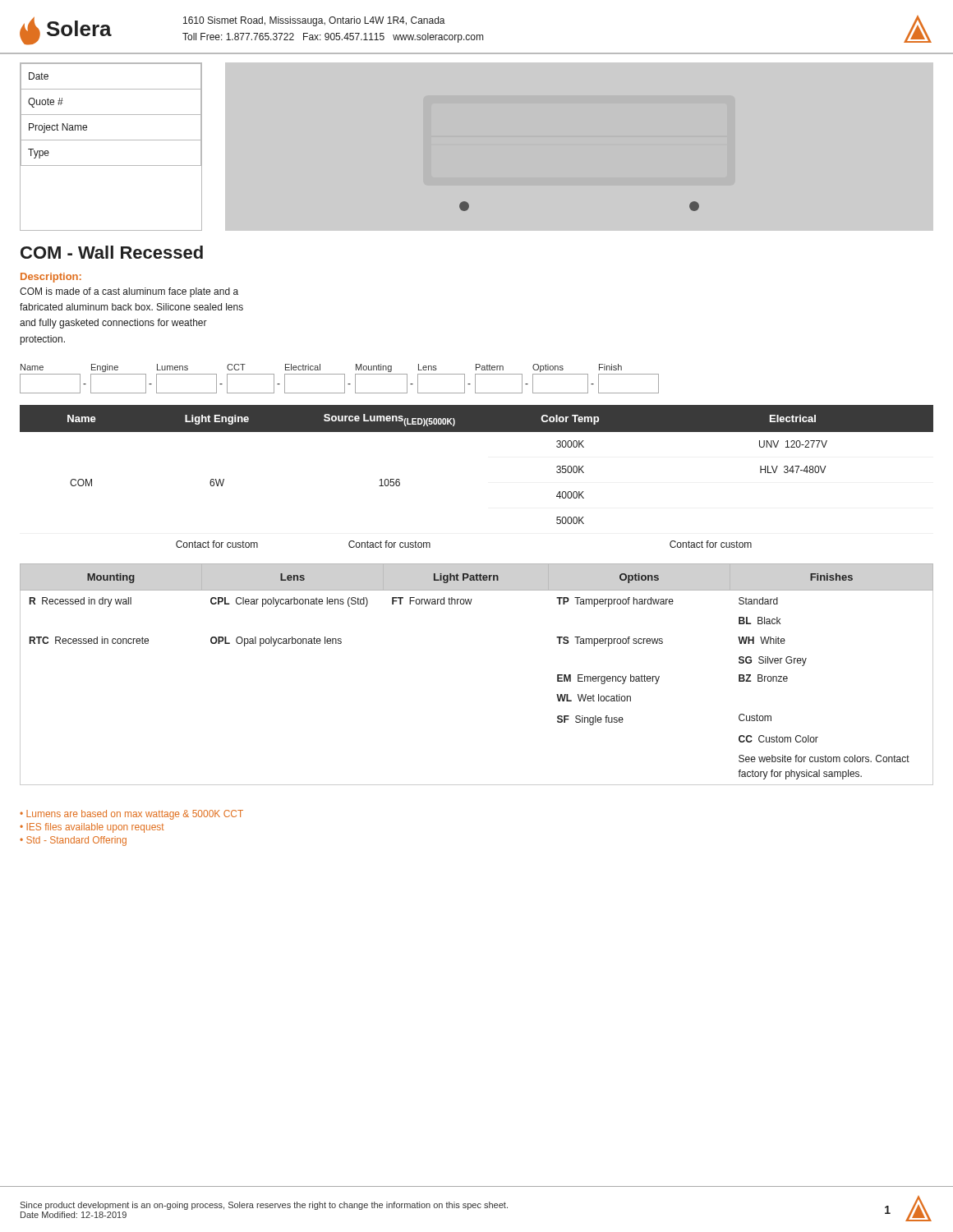Viewport: 953px width, 1232px height.
Task: Locate the table with the text "UNV 120-277V"
Action: coord(476,474)
